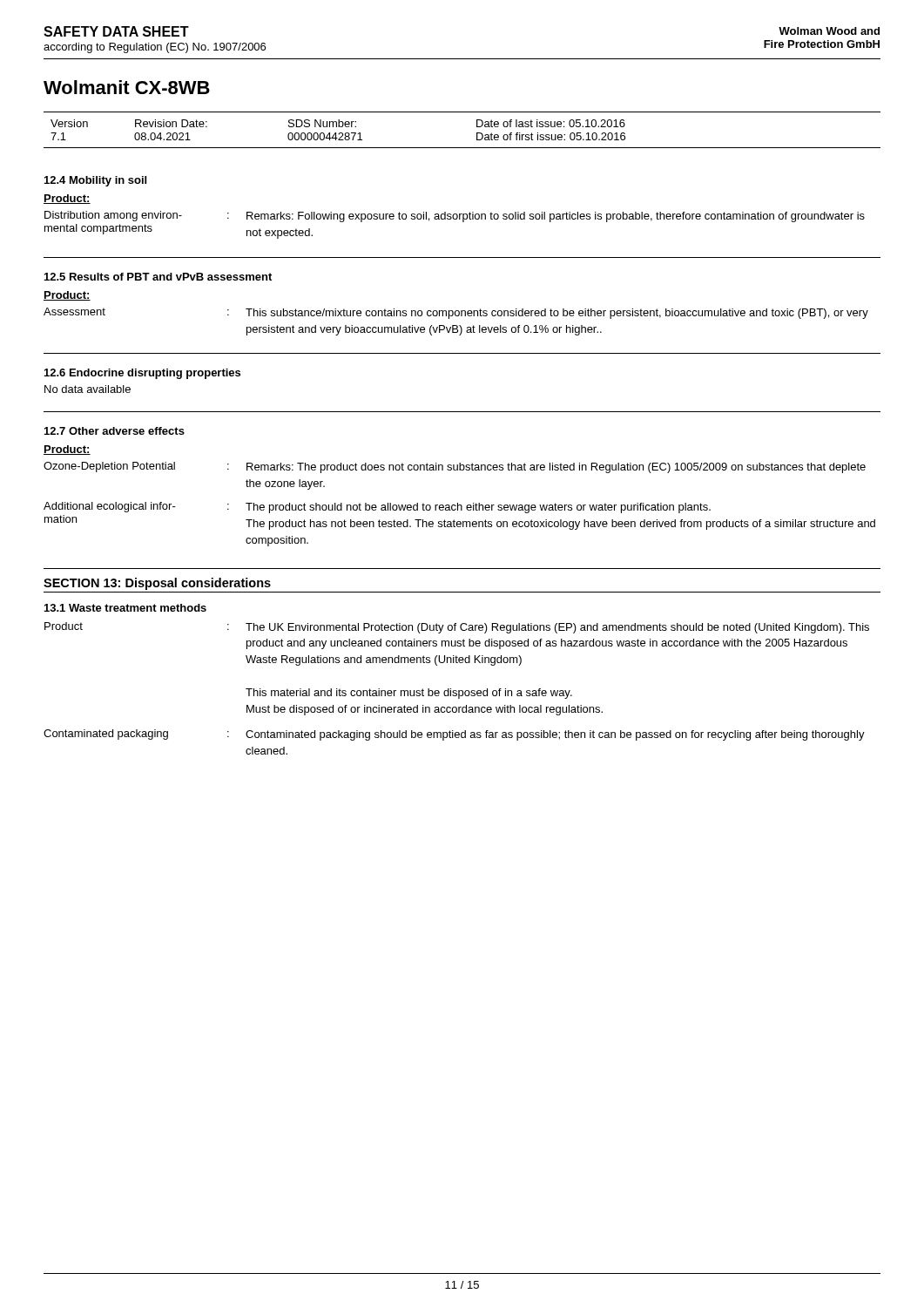Screen dimensions: 1307x924
Task: Find the text block with the text "Distribution among environ-mental compartments"
Action: click(x=462, y=225)
